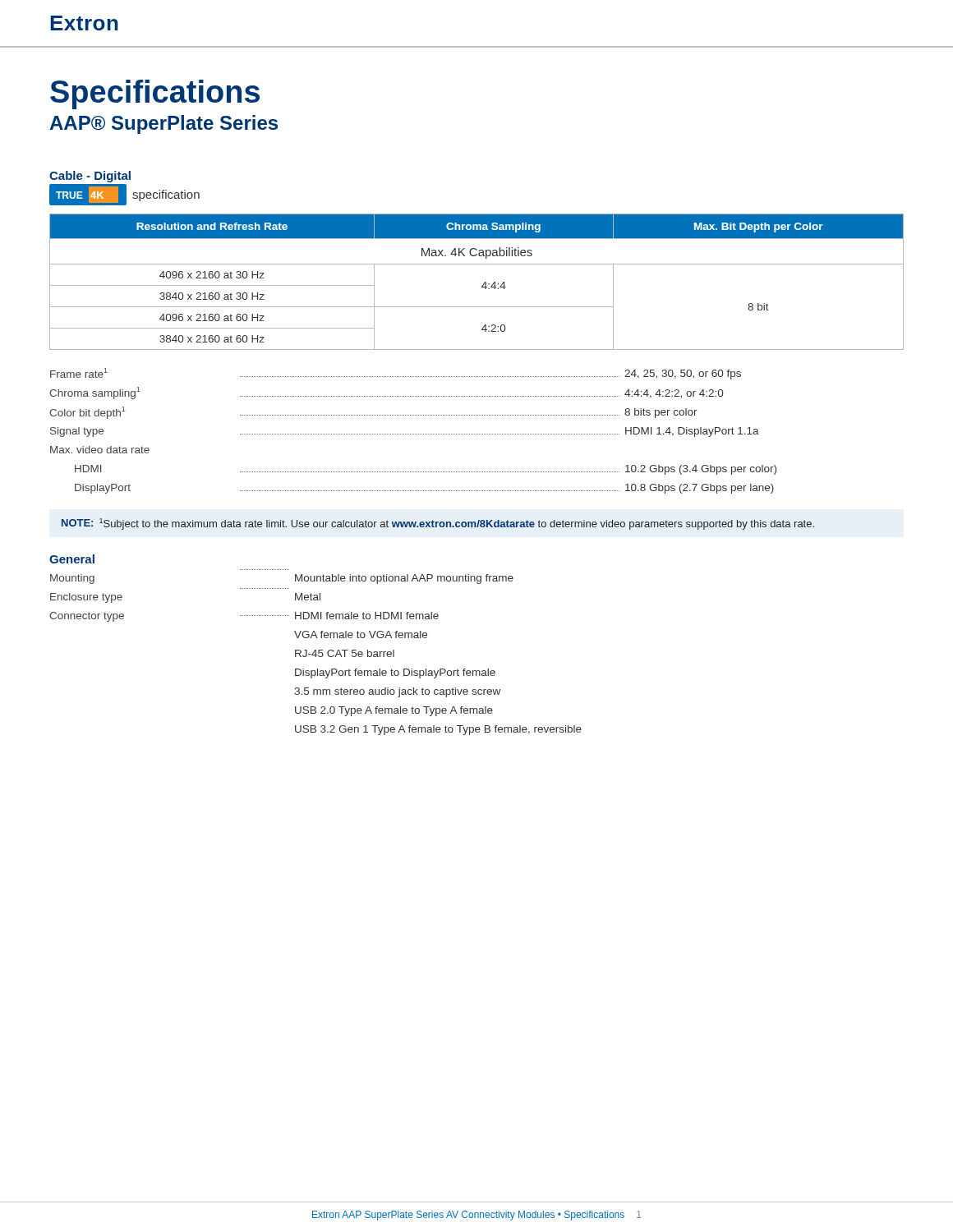Navigate to the text block starting "Enclosure type Metal"
Viewport: 953px width, 1232px height.
tap(84, 598)
